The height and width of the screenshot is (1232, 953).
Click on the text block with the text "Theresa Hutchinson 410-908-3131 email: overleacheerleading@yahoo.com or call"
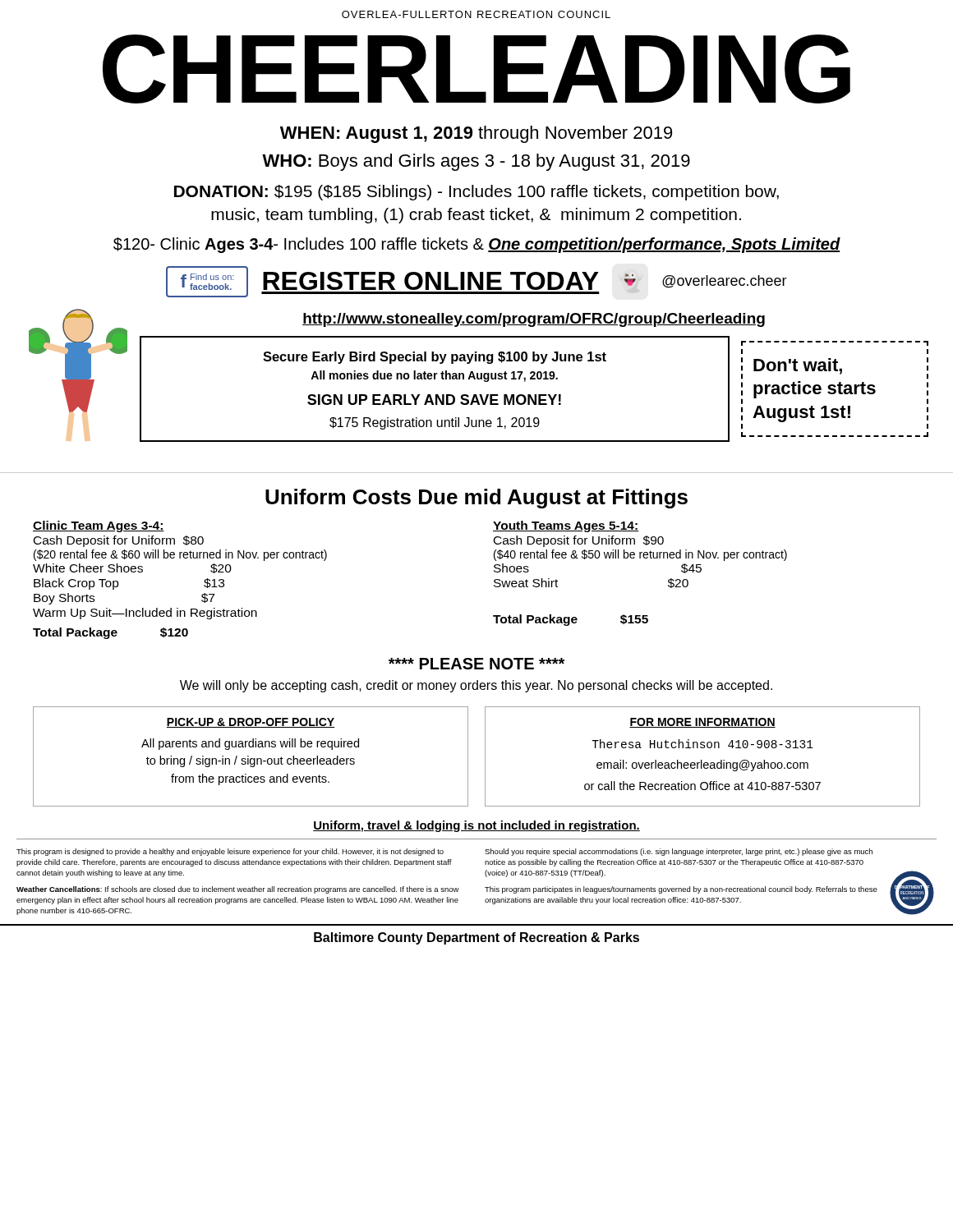(x=702, y=765)
